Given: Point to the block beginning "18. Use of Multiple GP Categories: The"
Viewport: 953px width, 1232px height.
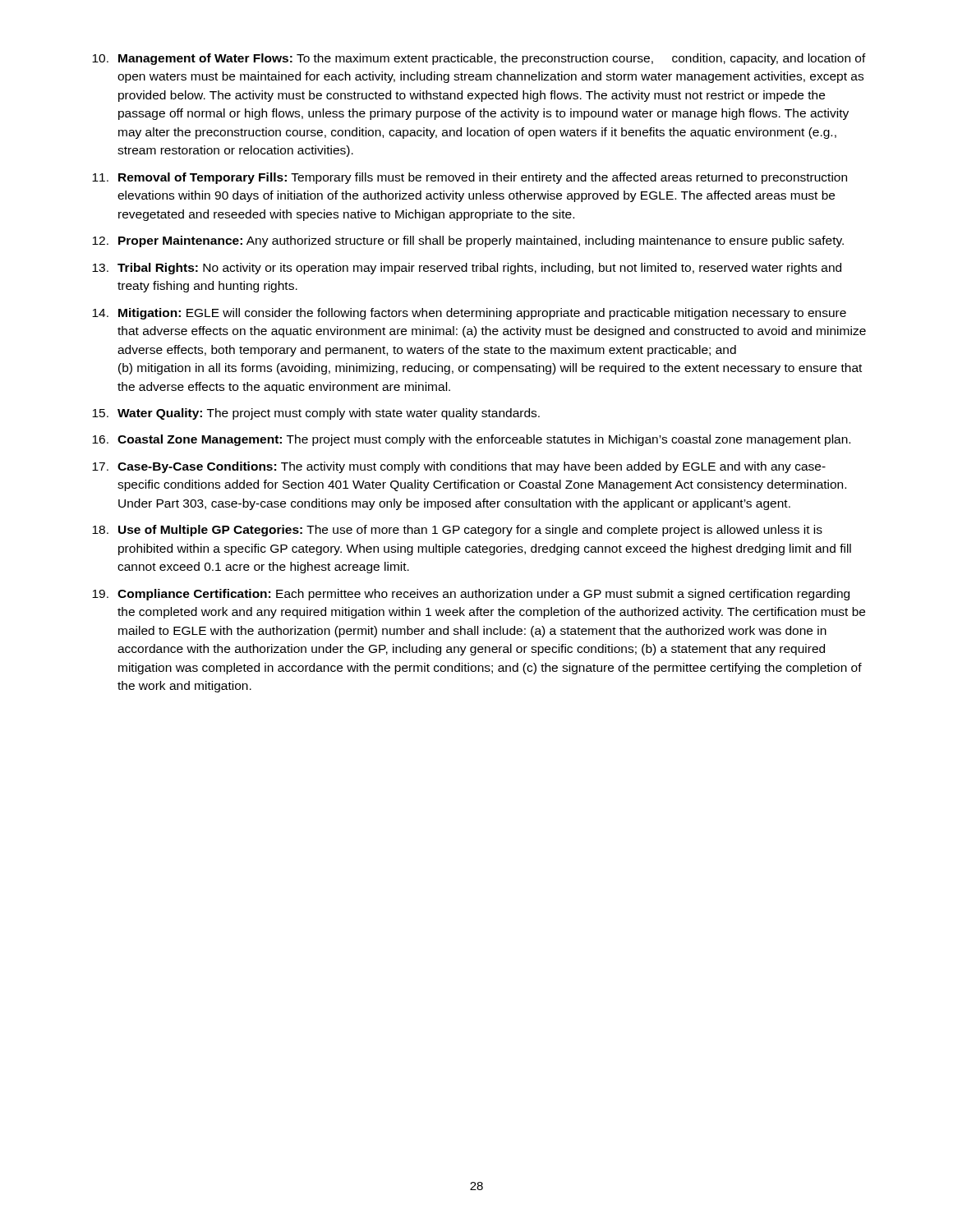Looking at the screenshot, I should click(x=472, y=549).
